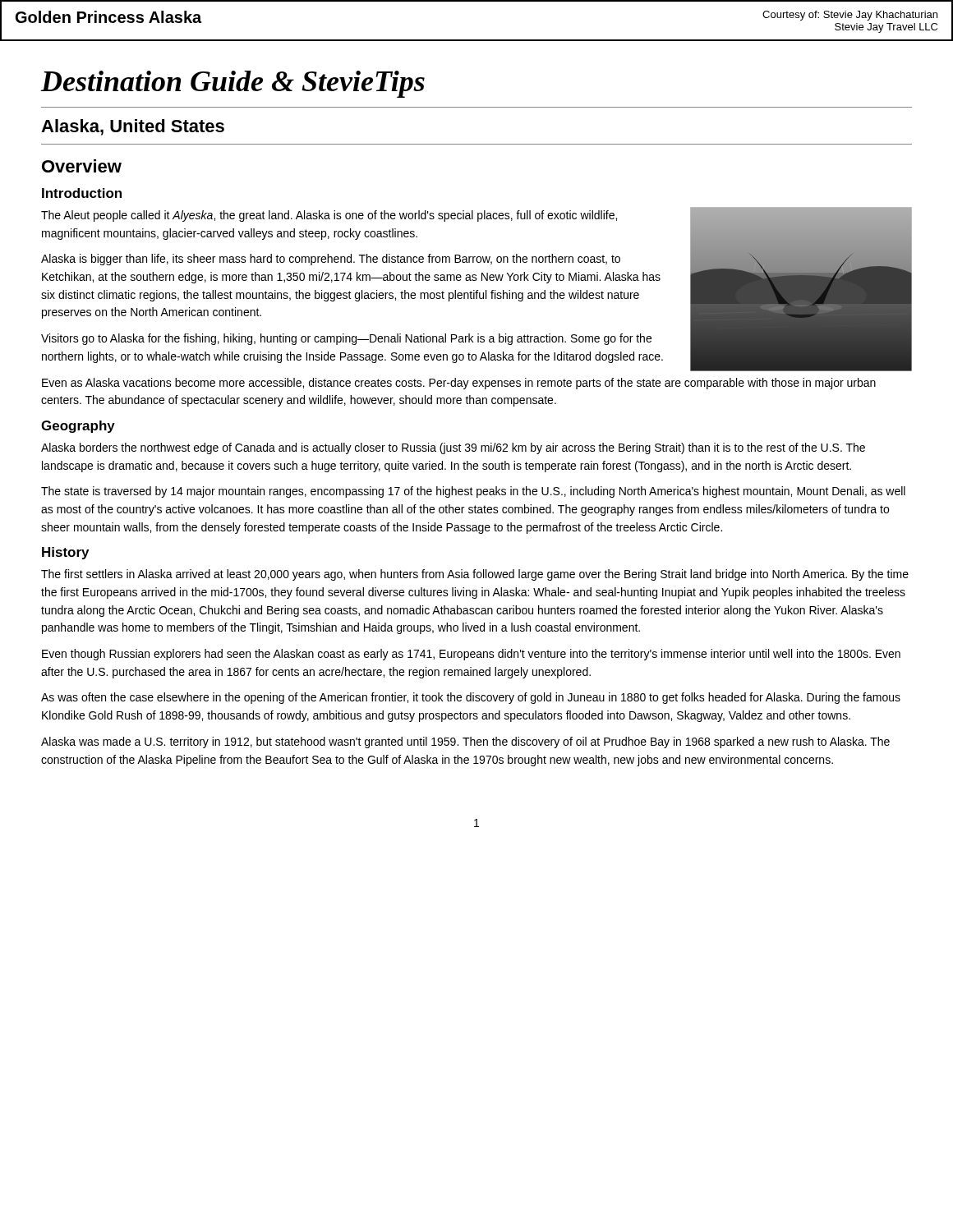Click the passage that begins "The state is traversed by 14 major"
Image resolution: width=953 pixels, height=1232 pixels.
(x=476, y=510)
